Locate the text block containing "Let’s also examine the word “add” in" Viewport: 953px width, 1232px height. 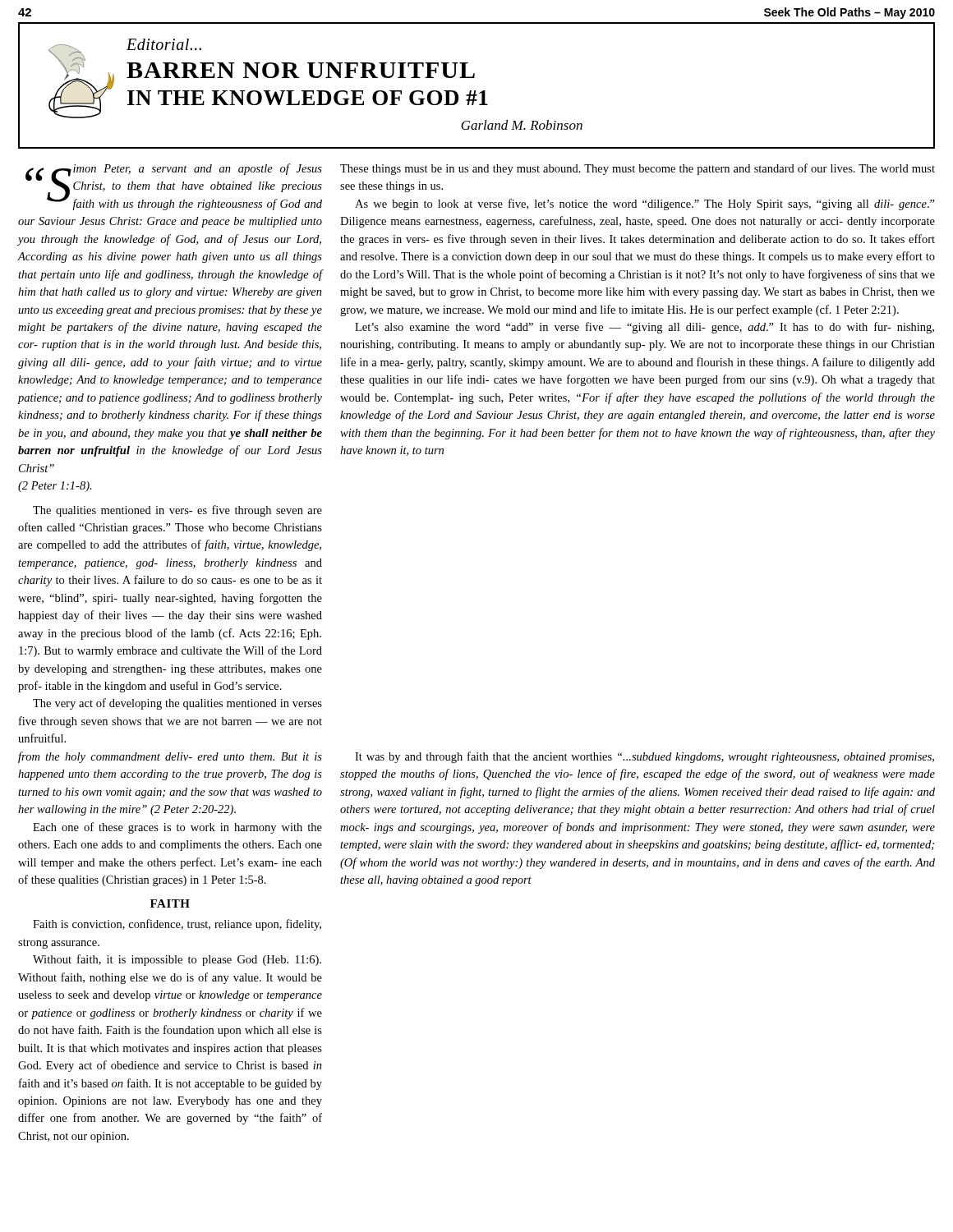click(x=638, y=389)
